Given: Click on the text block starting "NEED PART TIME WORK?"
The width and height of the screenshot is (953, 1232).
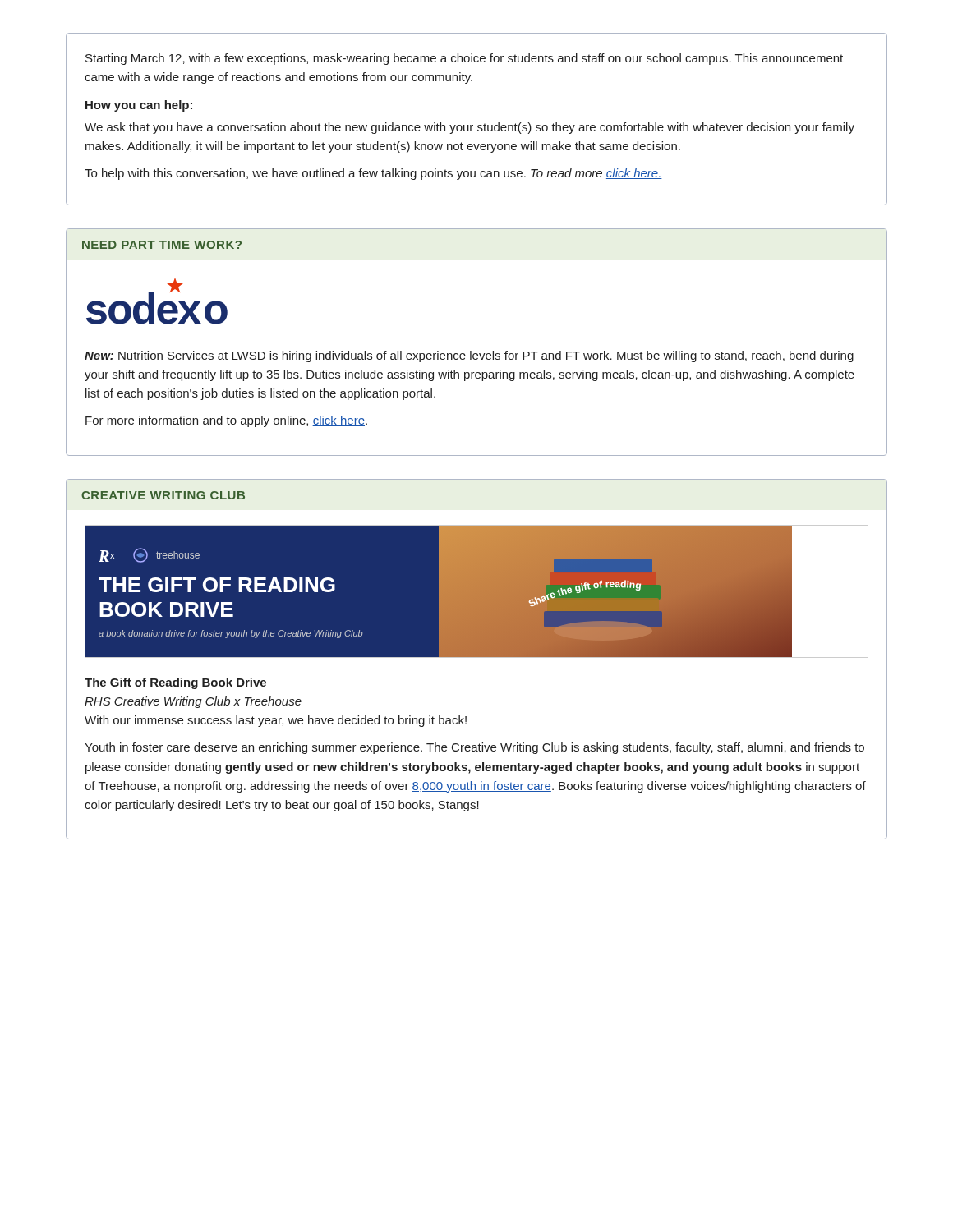Looking at the screenshot, I should 162,244.
